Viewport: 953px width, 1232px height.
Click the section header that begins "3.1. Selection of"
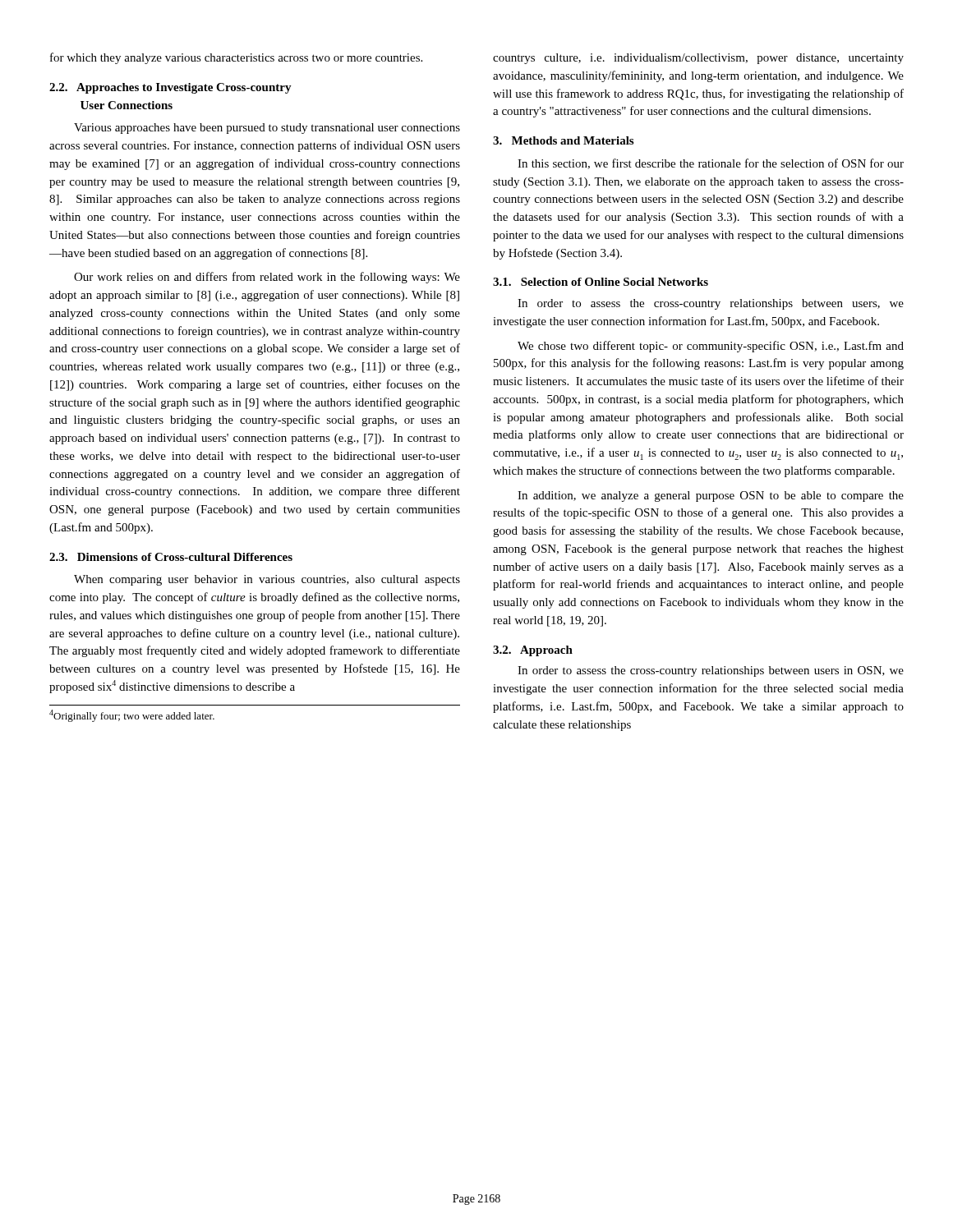(x=601, y=282)
